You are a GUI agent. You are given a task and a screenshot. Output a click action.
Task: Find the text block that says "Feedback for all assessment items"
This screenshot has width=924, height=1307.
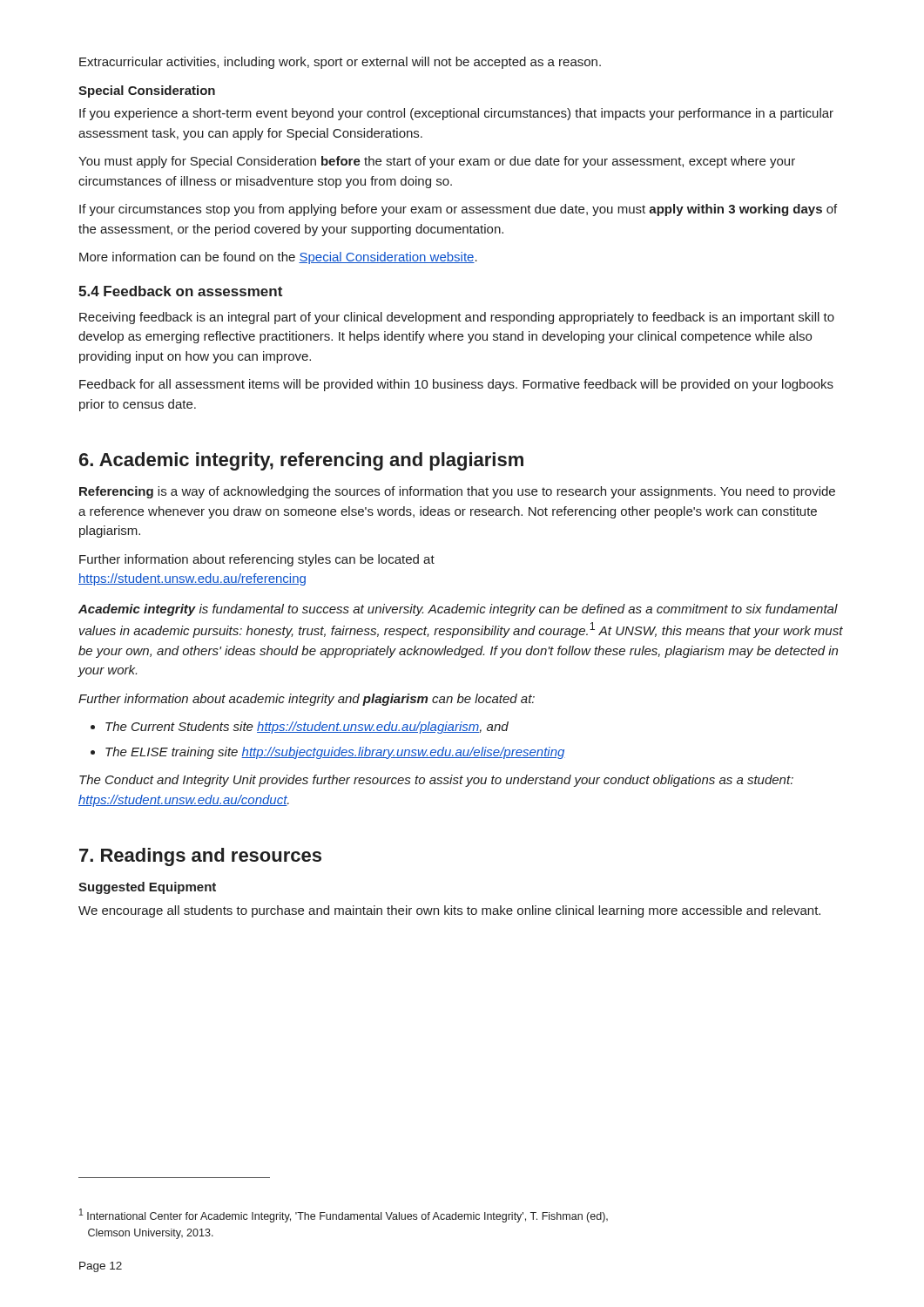pyautogui.click(x=462, y=394)
